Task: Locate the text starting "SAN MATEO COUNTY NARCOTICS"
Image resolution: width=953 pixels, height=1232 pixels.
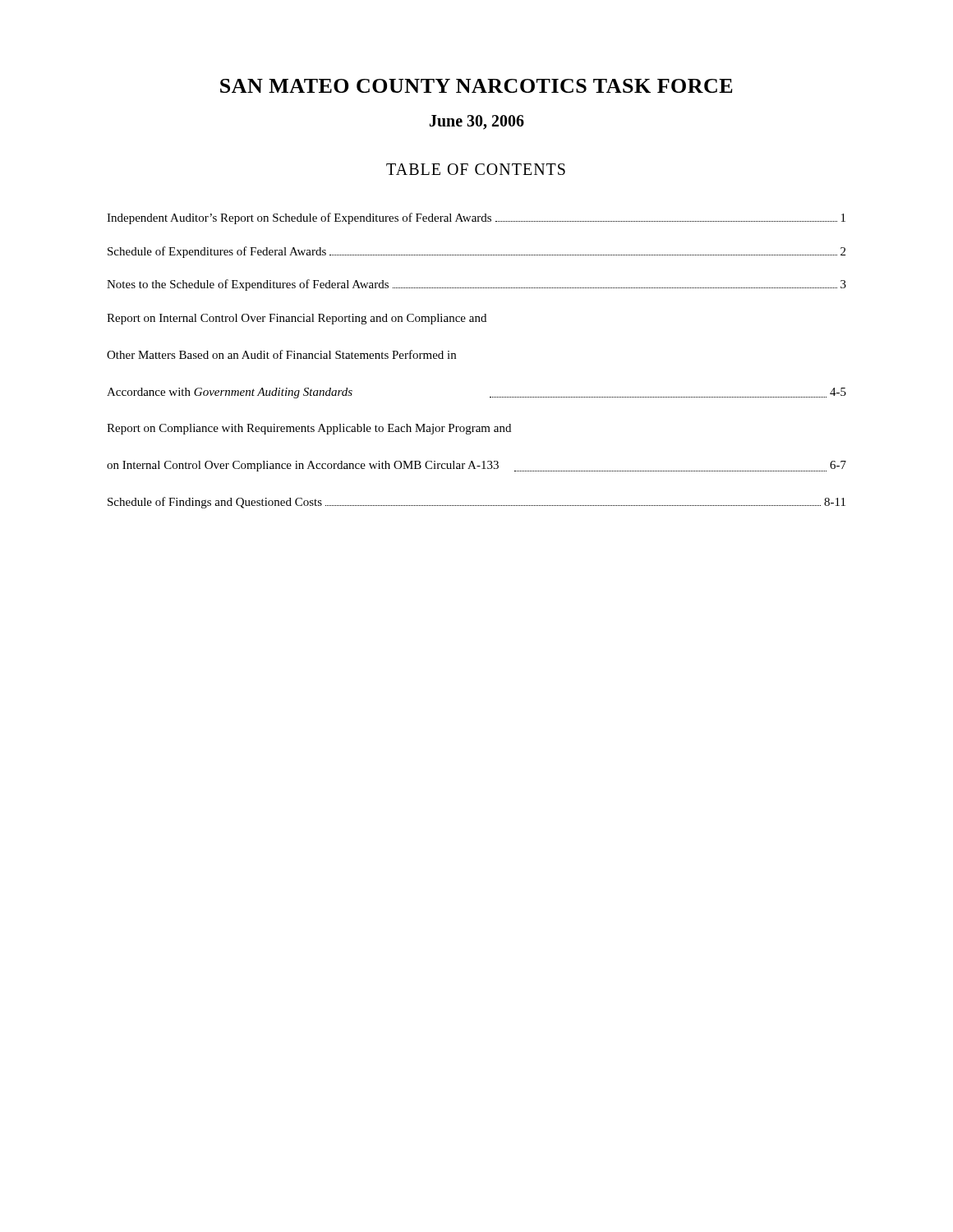Action: coord(476,102)
